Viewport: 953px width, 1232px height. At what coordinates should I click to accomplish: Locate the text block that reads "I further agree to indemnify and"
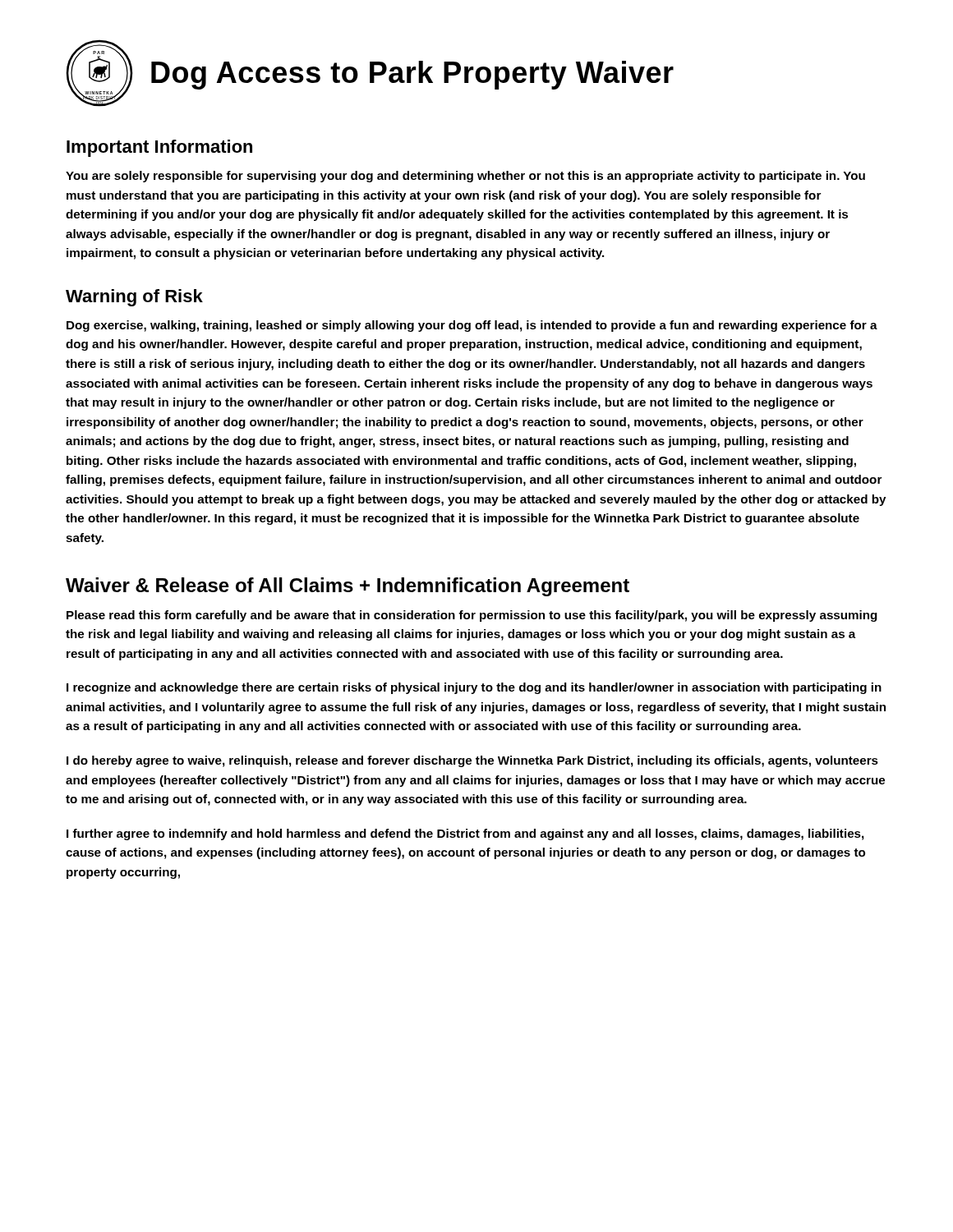pyautogui.click(x=466, y=852)
